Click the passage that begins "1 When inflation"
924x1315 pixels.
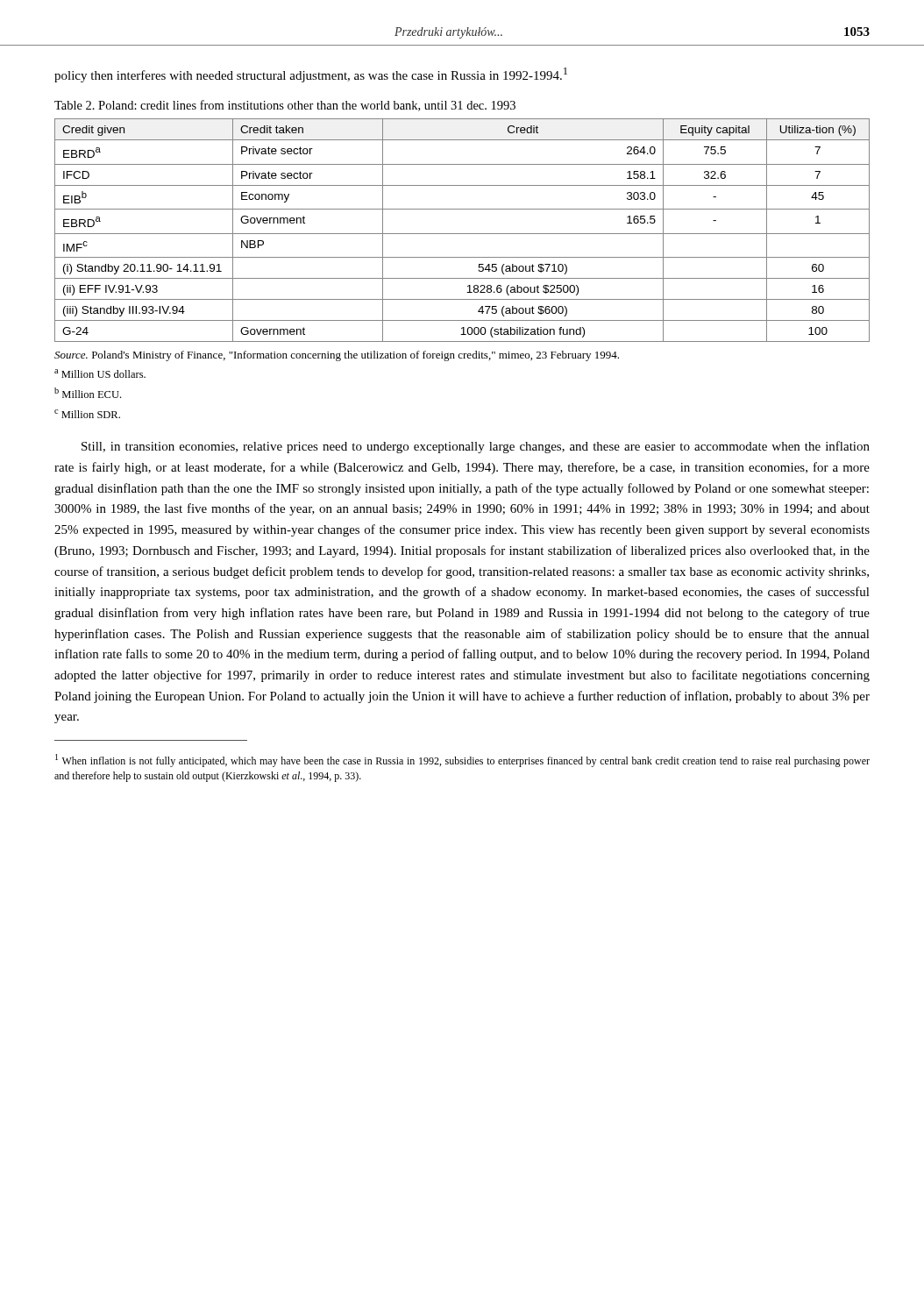tap(462, 768)
